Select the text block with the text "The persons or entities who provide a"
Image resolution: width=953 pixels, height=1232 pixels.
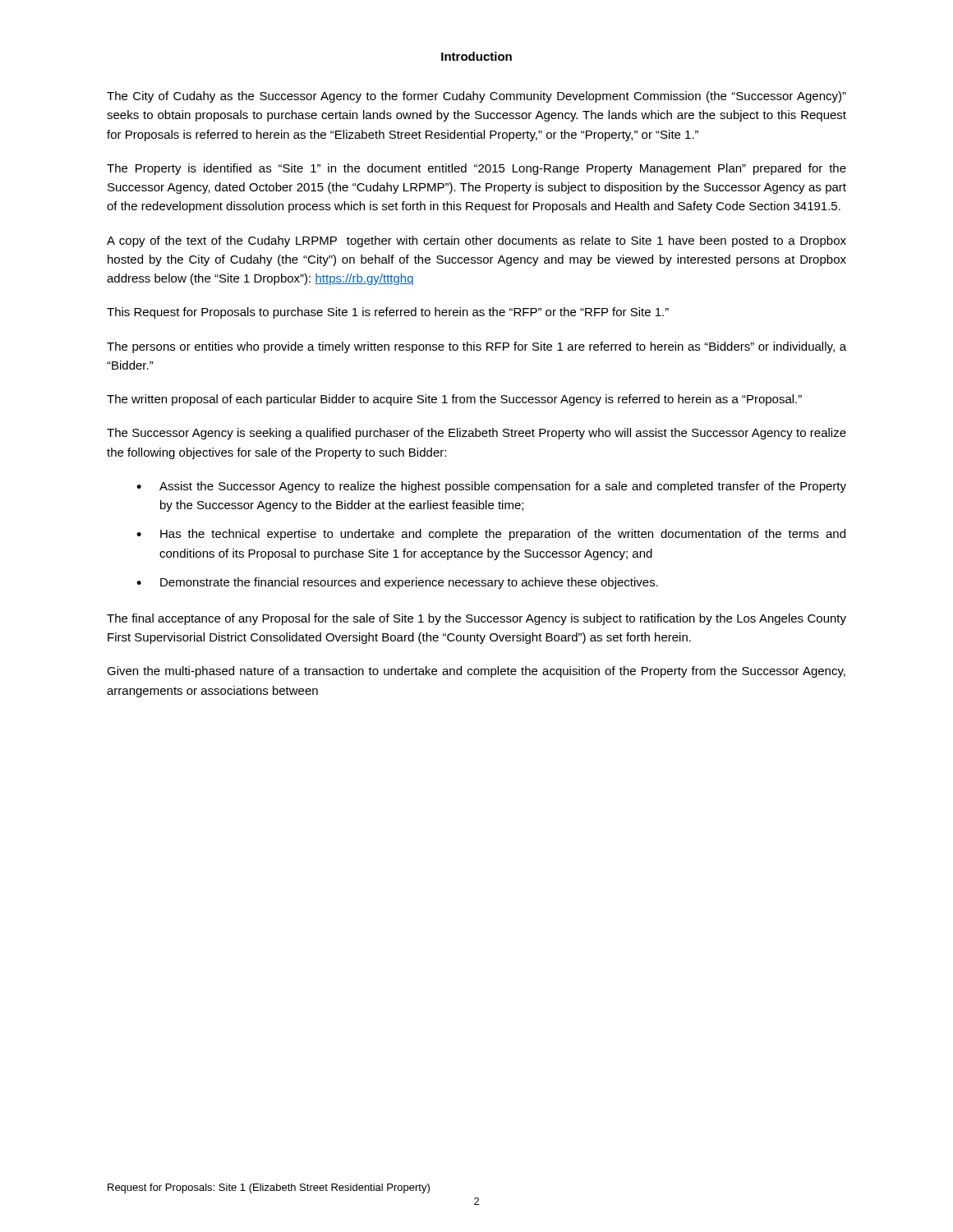[x=476, y=355]
